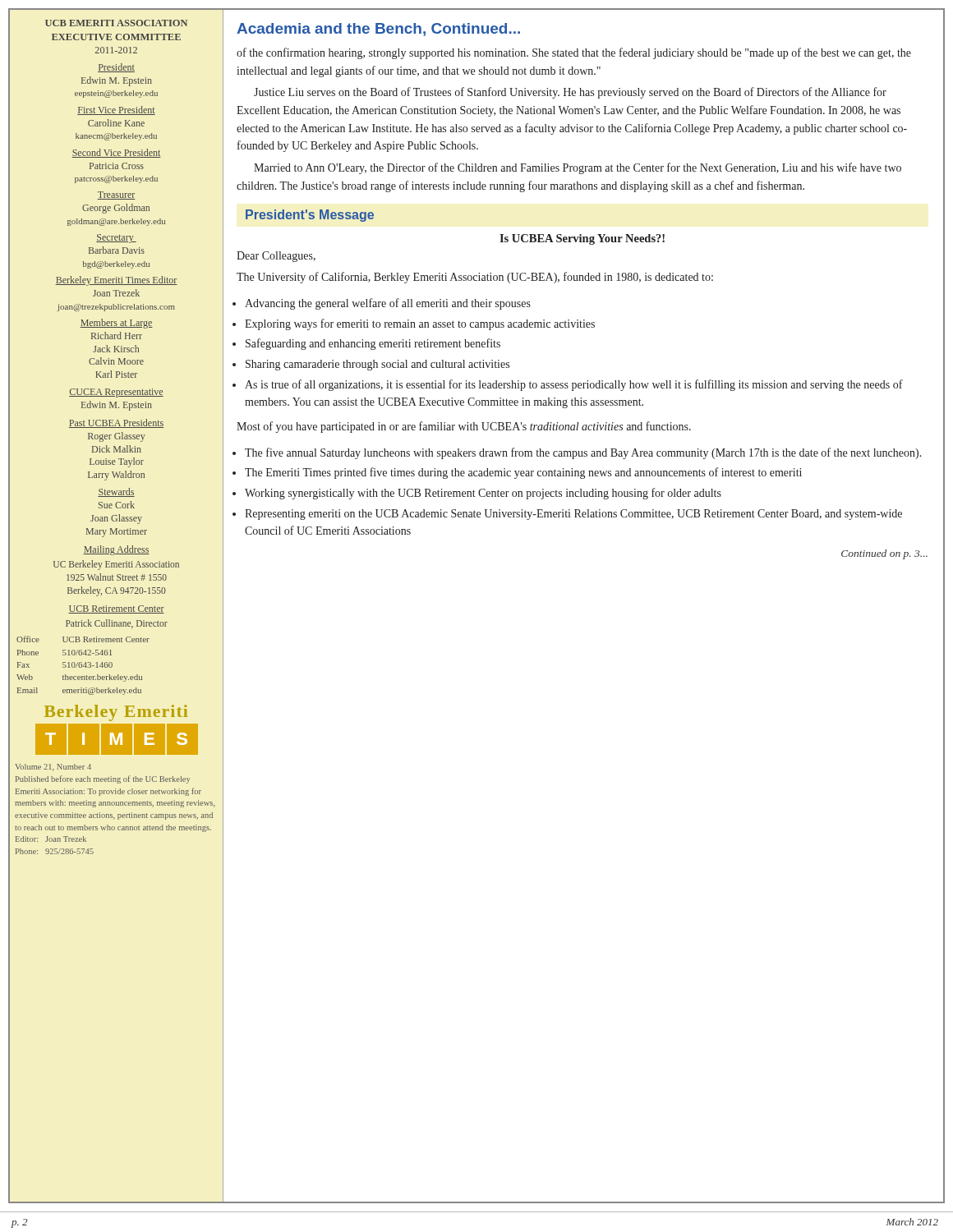Find the text block containing "Volume 21, Number 4 Published before each"
Screen dimensions: 1232x953
coord(115,809)
